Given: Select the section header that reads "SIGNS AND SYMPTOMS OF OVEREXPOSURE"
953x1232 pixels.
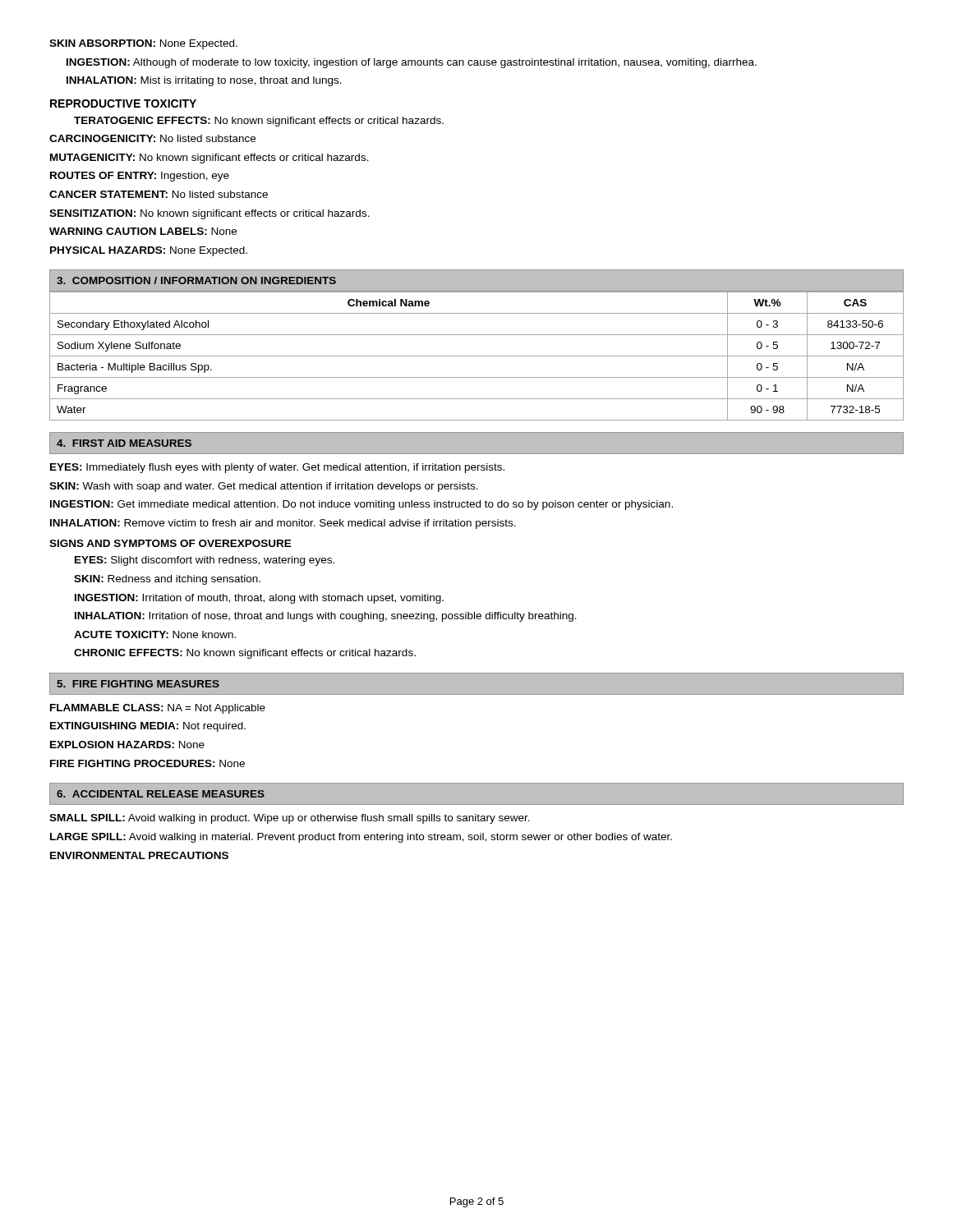Looking at the screenshot, I should tap(170, 544).
